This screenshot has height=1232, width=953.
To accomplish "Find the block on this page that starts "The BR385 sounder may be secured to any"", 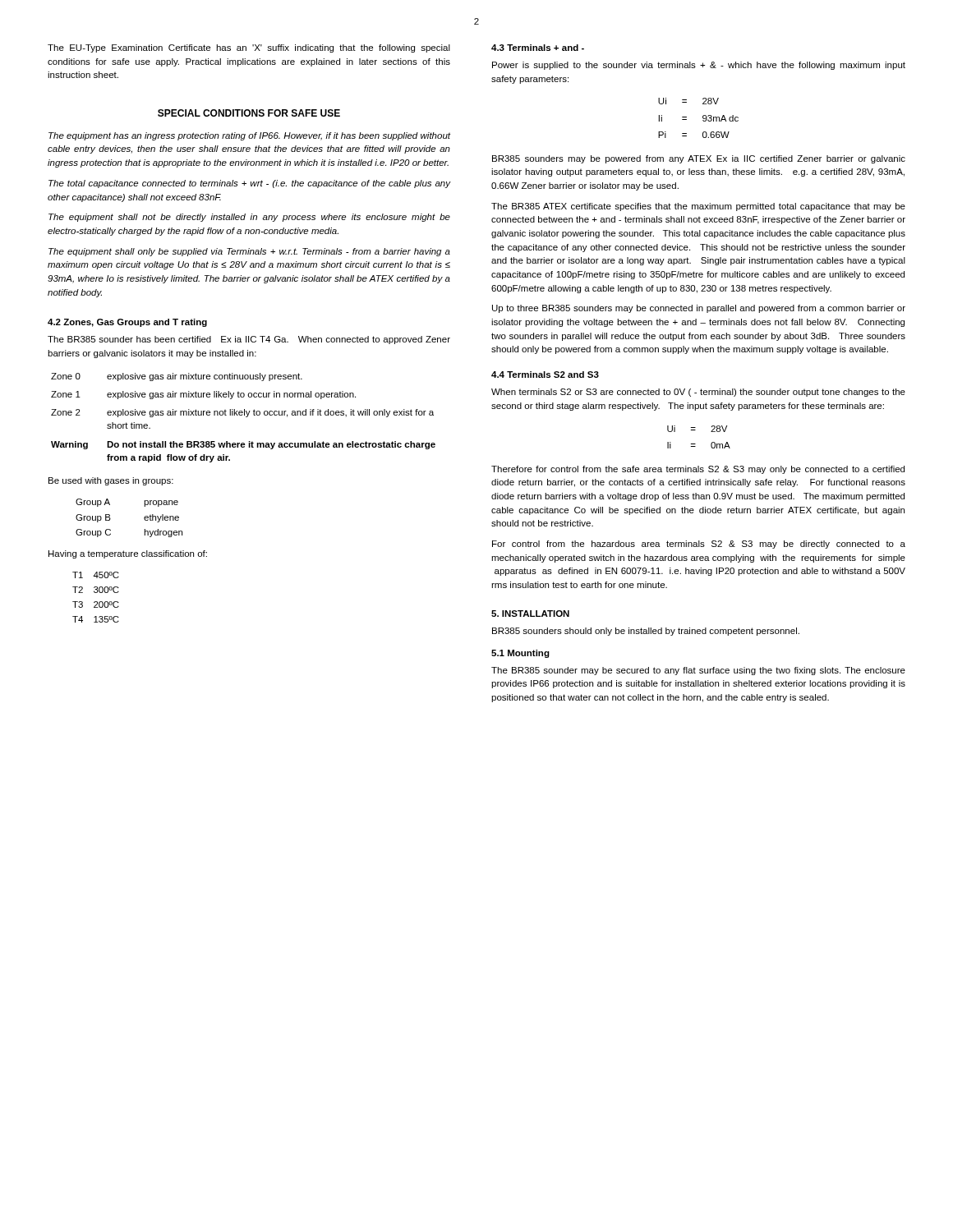I will (x=698, y=684).
